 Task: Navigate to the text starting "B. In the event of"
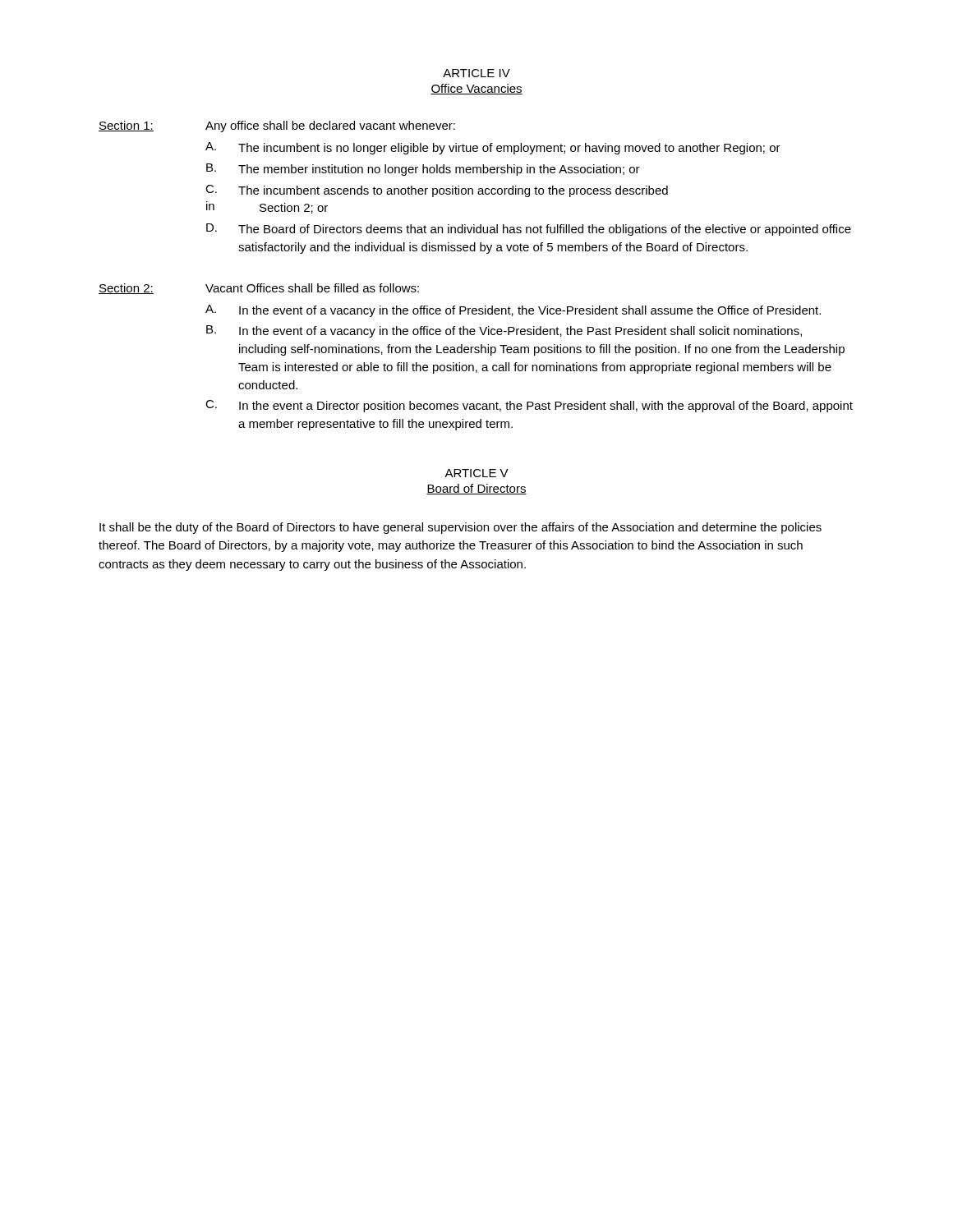tap(530, 358)
